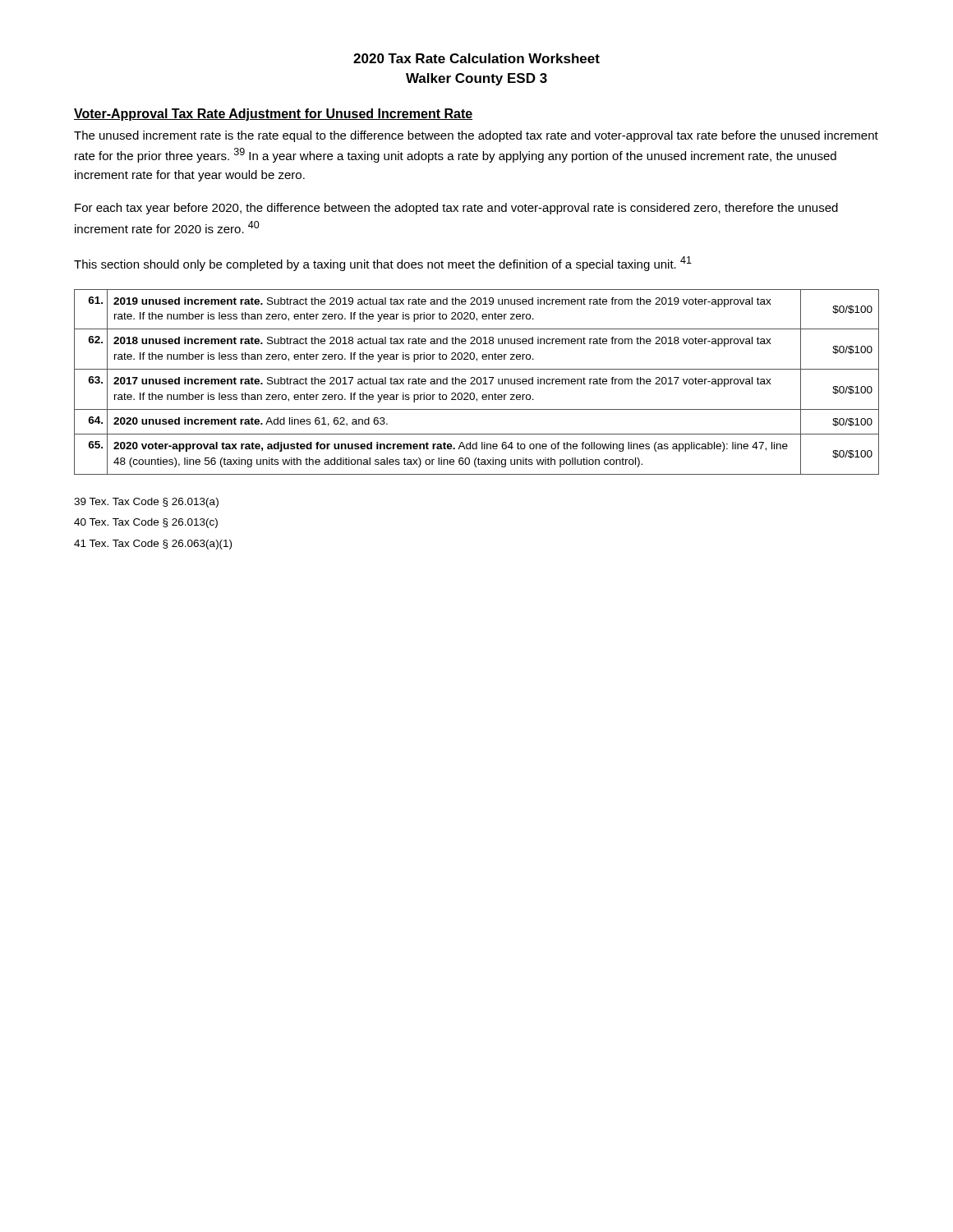The width and height of the screenshot is (953, 1232).
Task: Point to the region starting "40 Tex. Tax"
Action: coord(146,522)
